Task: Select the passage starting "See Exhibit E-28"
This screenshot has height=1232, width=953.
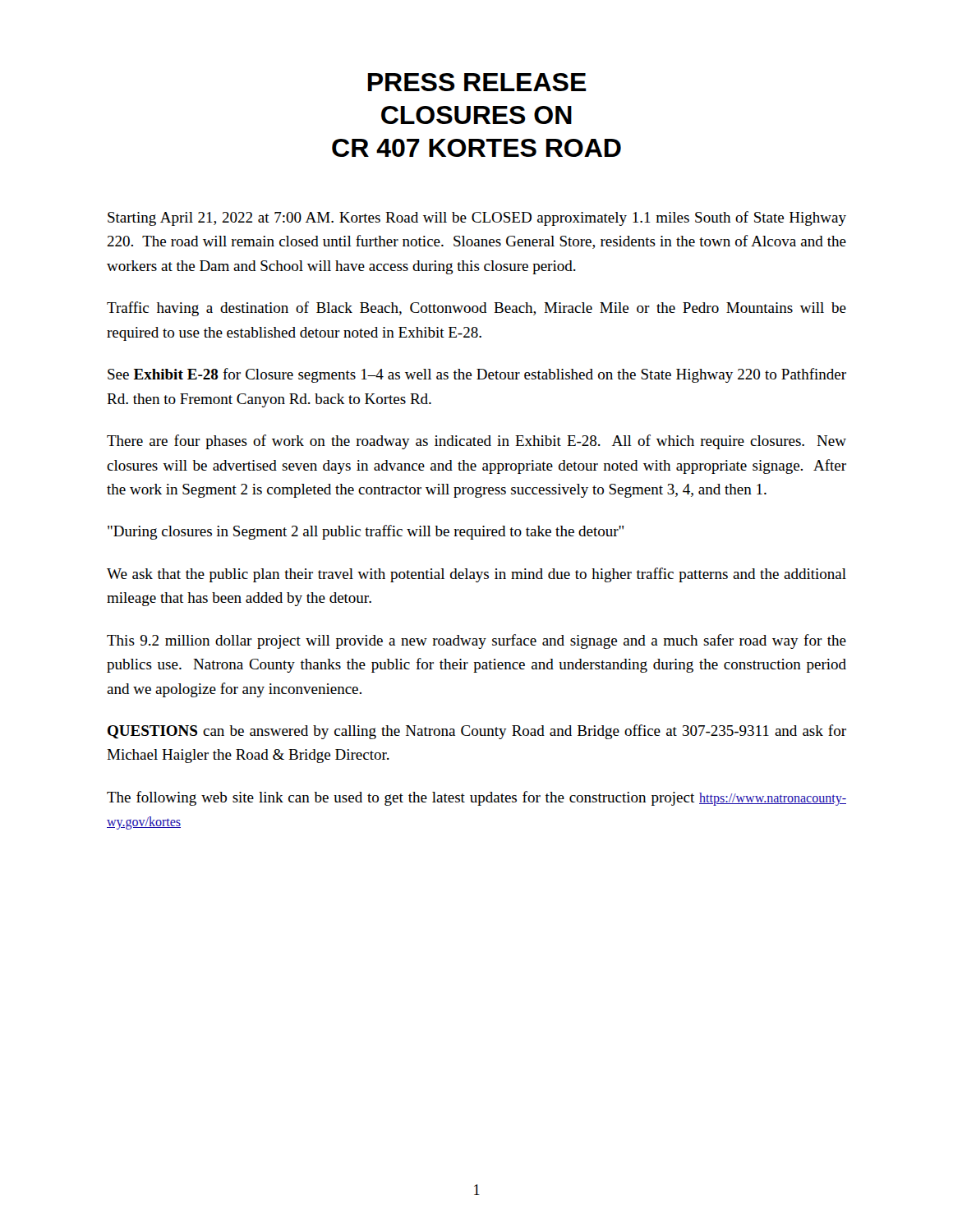Action: point(476,386)
